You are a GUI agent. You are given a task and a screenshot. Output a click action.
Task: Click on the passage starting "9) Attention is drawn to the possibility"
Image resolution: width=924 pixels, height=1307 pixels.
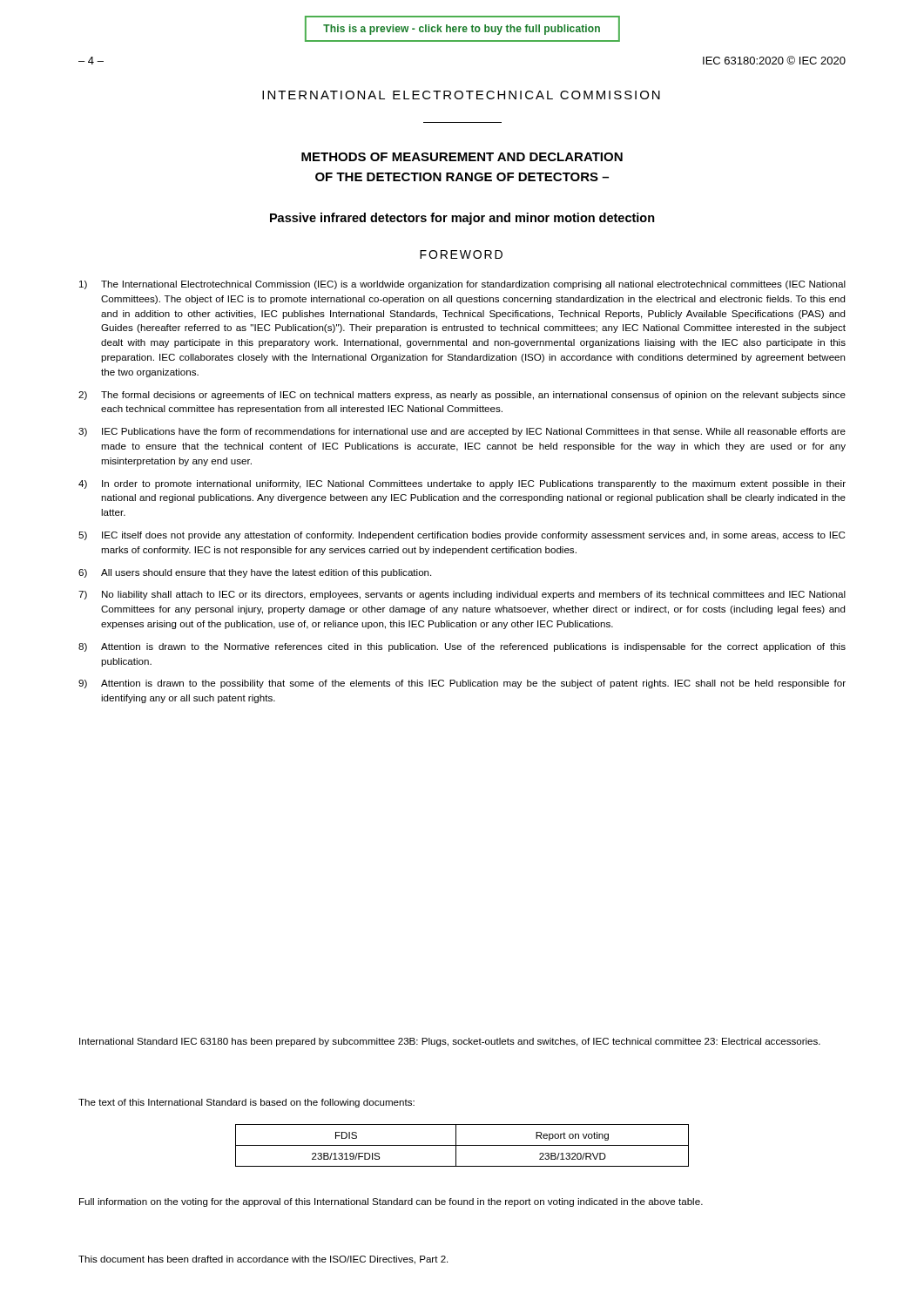pyautogui.click(x=462, y=691)
